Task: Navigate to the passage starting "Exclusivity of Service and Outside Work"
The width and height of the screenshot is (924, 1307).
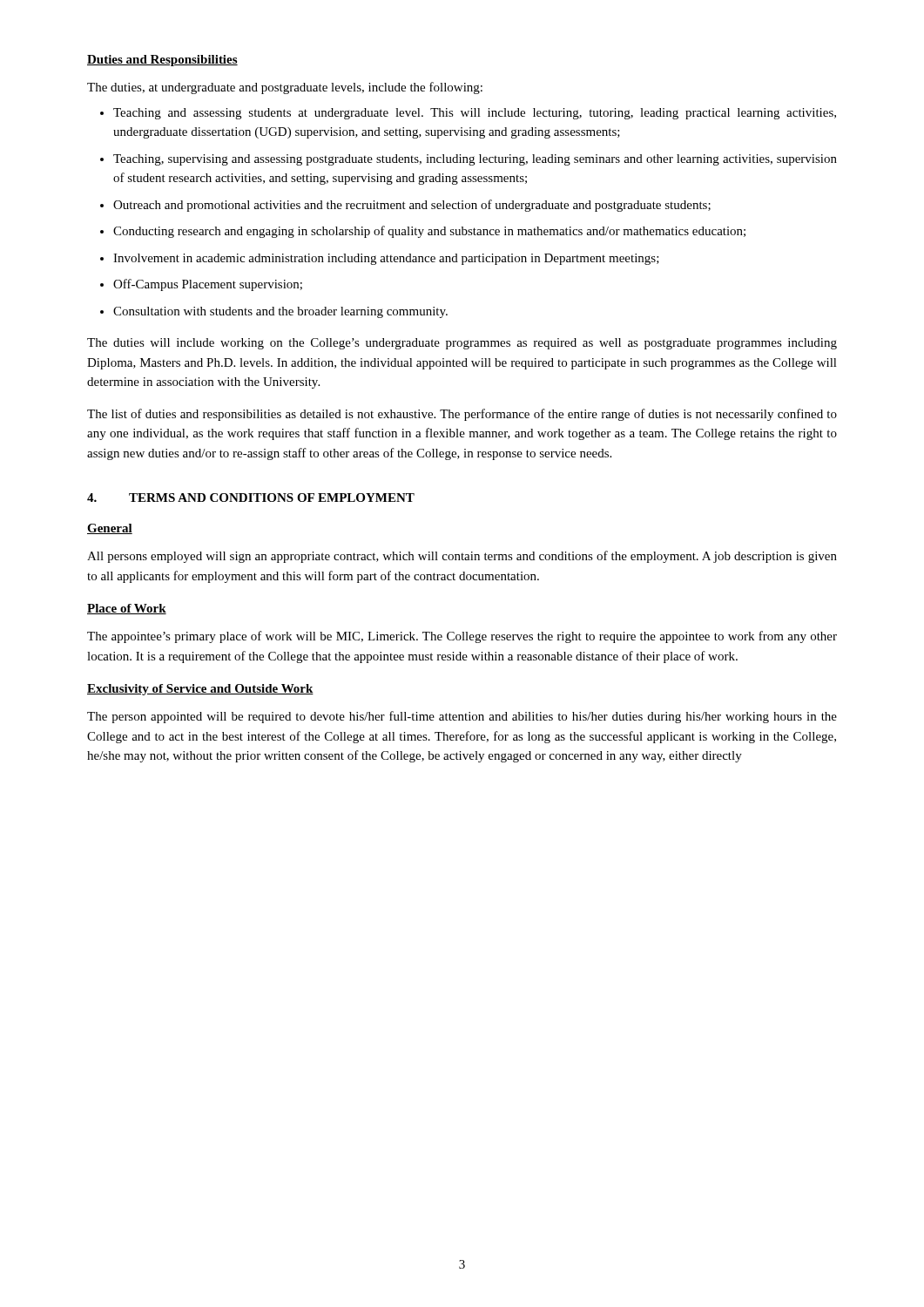Action: tap(200, 688)
